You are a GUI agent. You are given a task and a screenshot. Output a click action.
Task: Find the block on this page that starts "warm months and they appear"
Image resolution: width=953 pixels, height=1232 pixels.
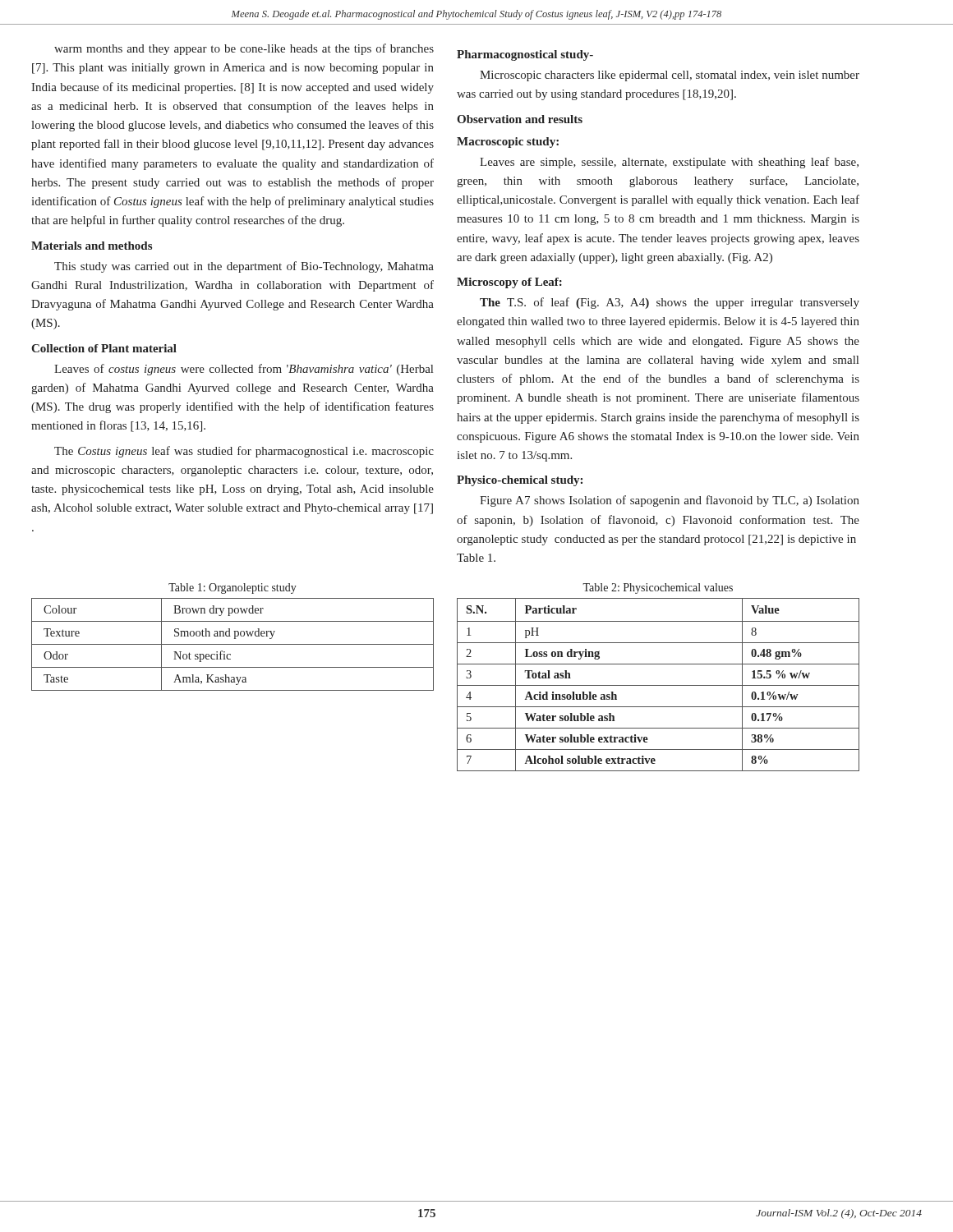click(233, 135)
